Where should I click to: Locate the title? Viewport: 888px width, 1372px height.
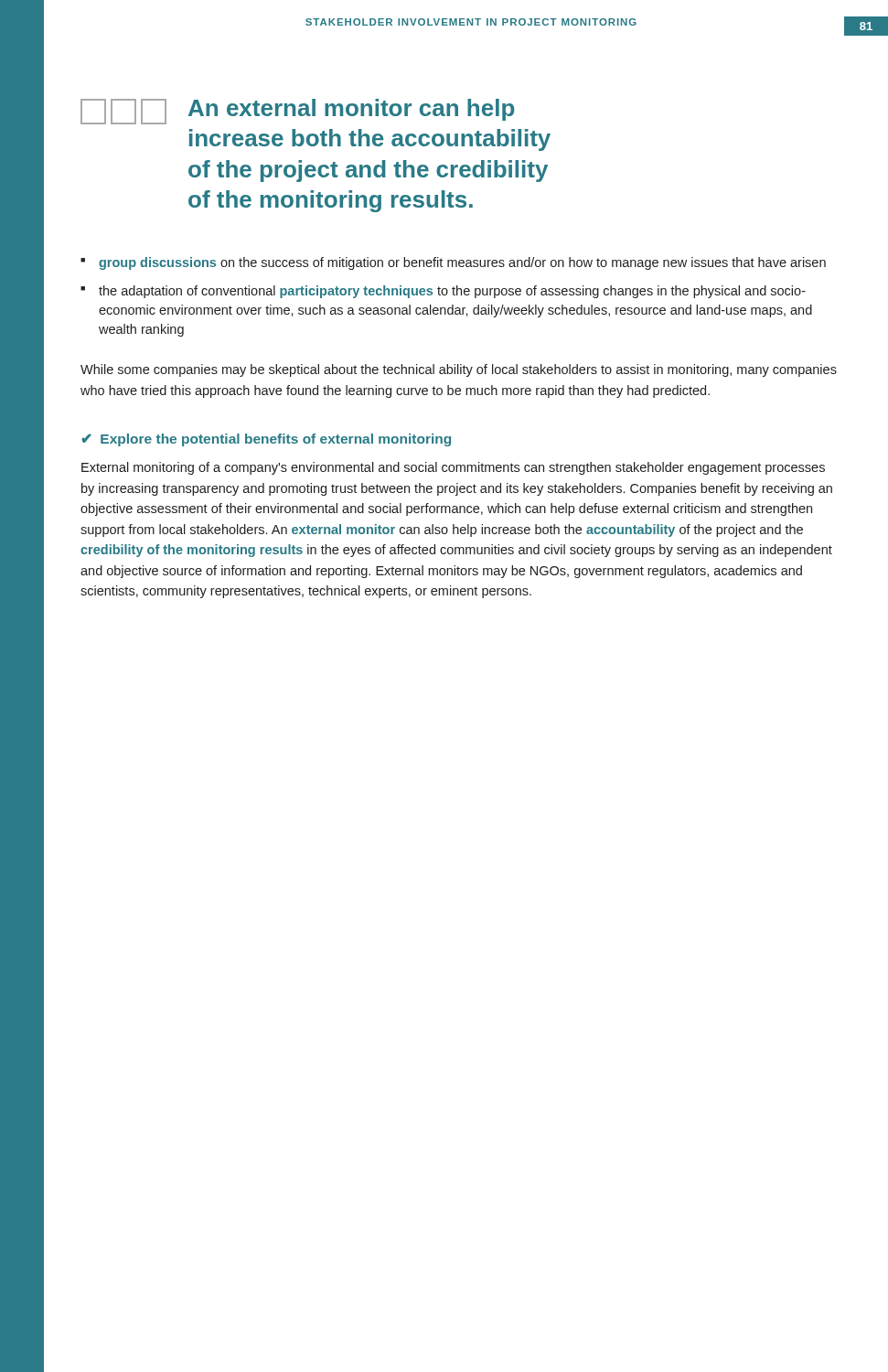[316, 154]
